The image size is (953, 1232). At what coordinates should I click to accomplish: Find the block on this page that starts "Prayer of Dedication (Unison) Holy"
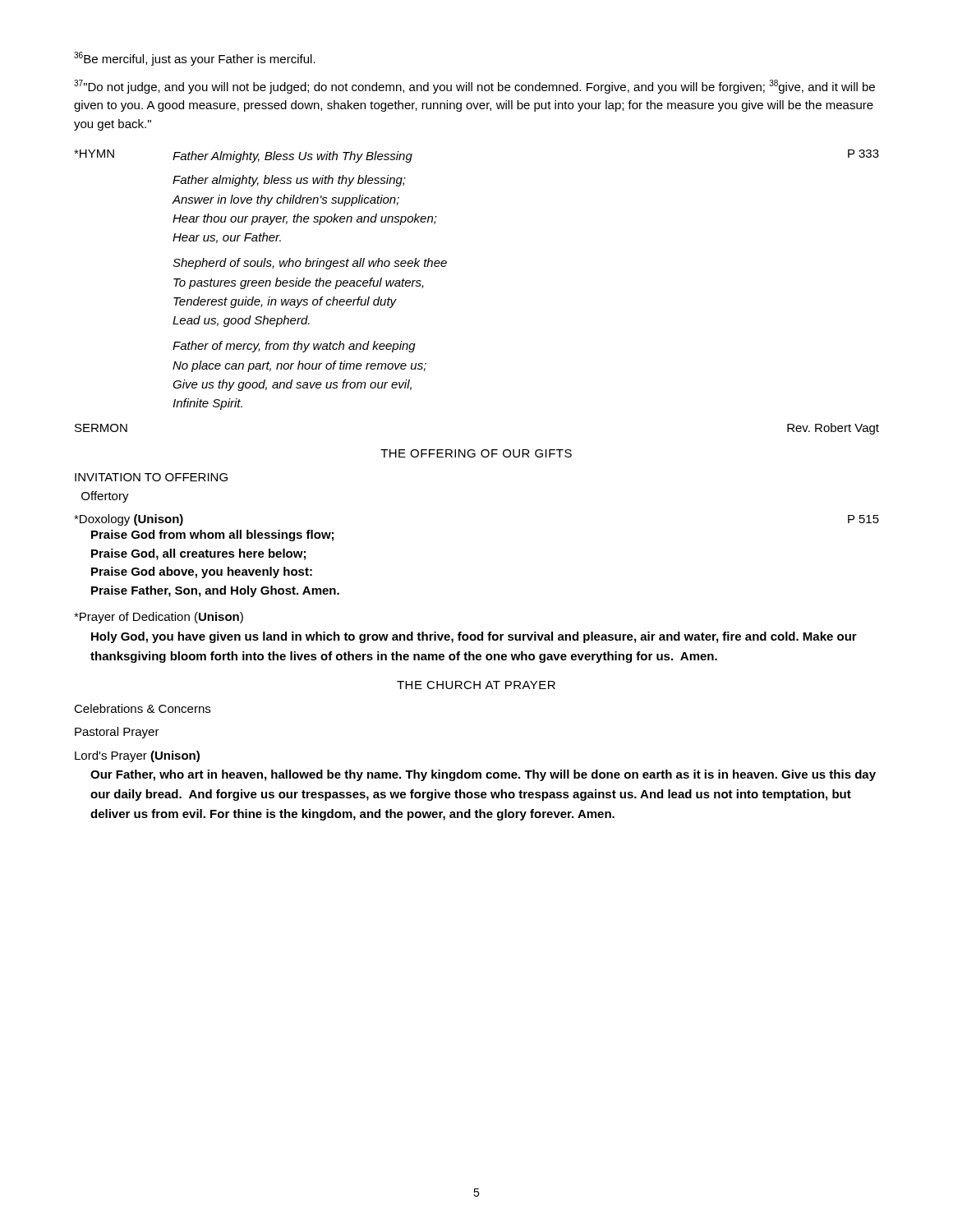[x=476, y=638]
